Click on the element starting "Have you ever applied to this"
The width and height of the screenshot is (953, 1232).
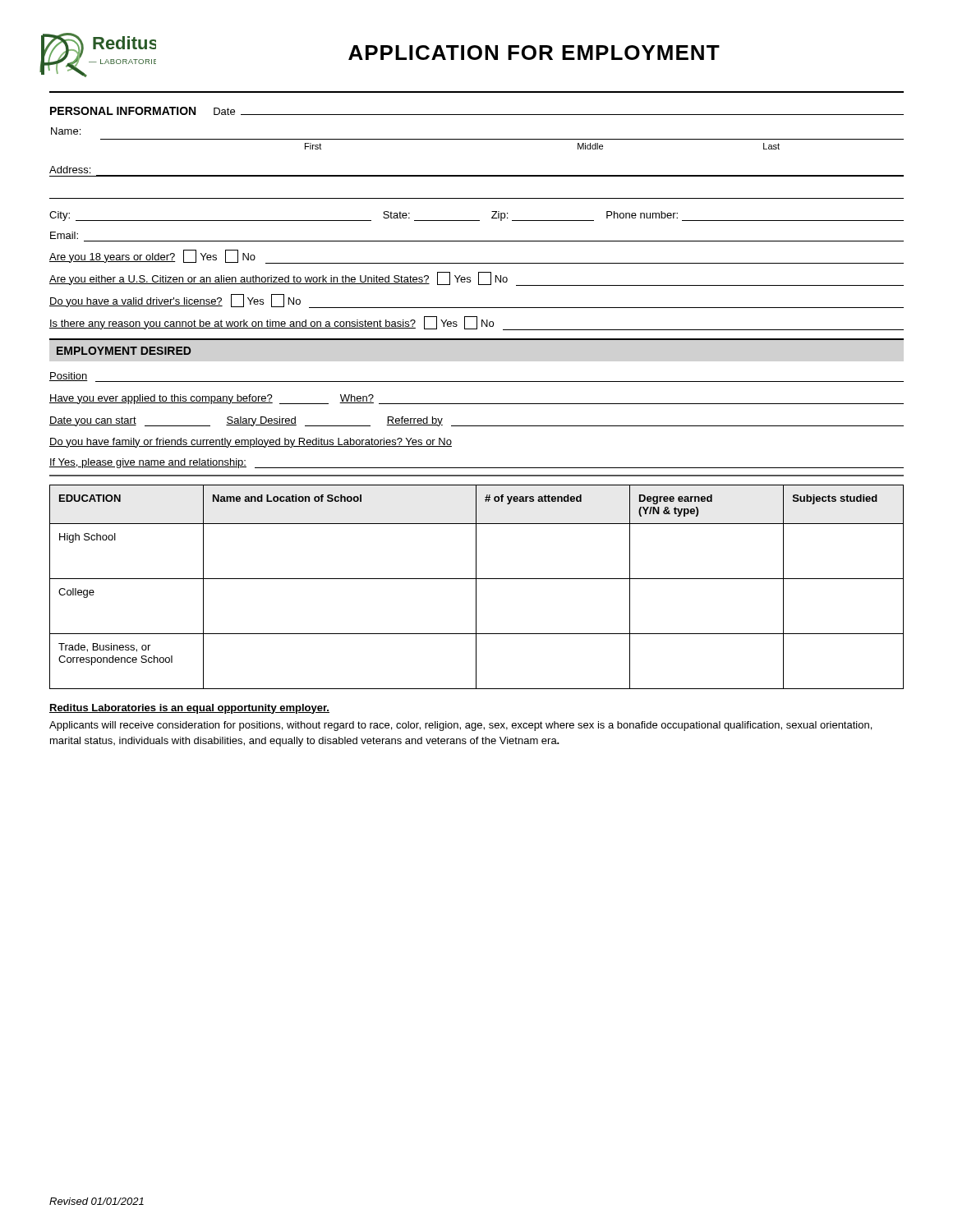476,397
